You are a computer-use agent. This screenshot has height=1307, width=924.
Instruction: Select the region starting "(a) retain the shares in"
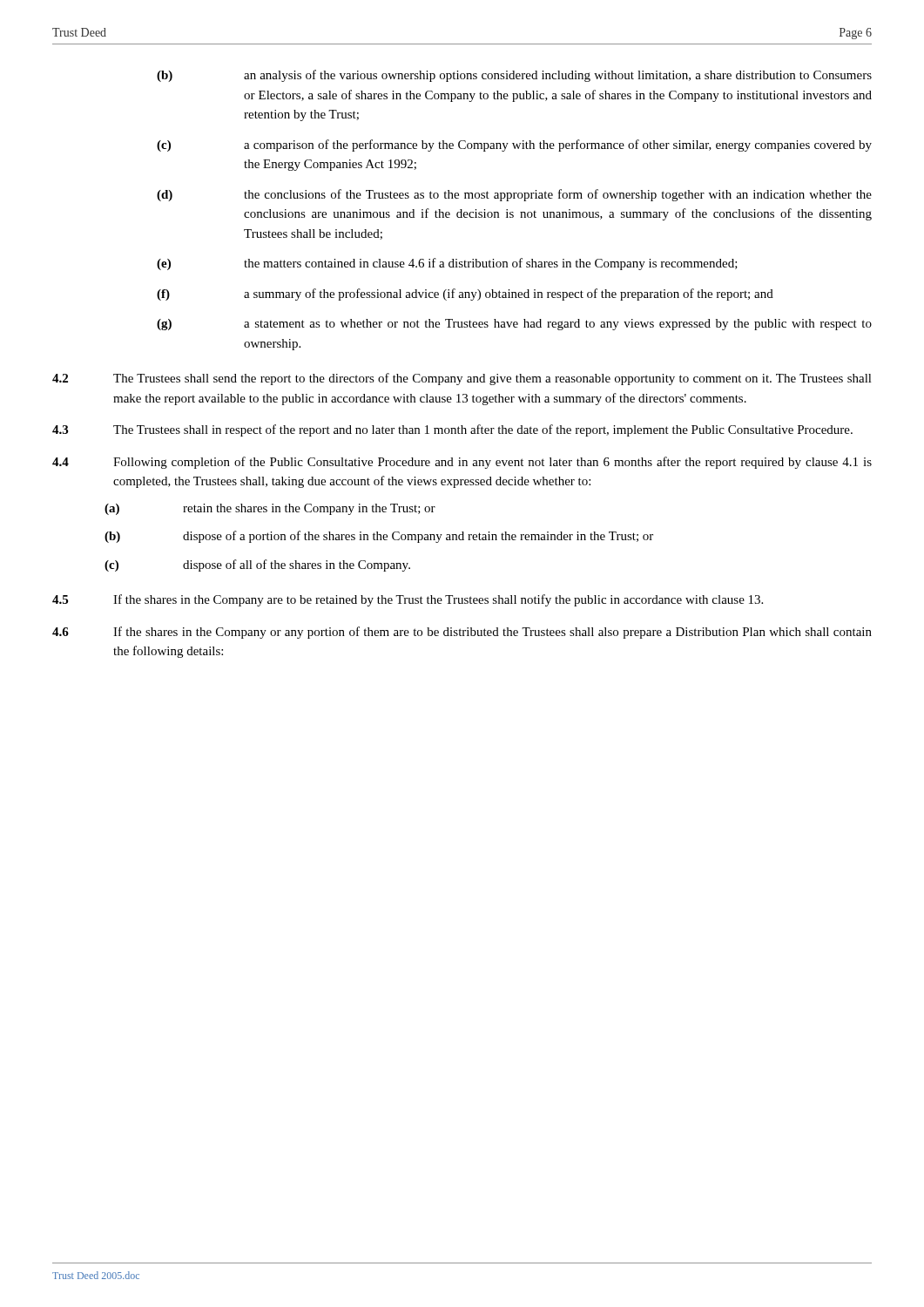(x=270, y=509)
